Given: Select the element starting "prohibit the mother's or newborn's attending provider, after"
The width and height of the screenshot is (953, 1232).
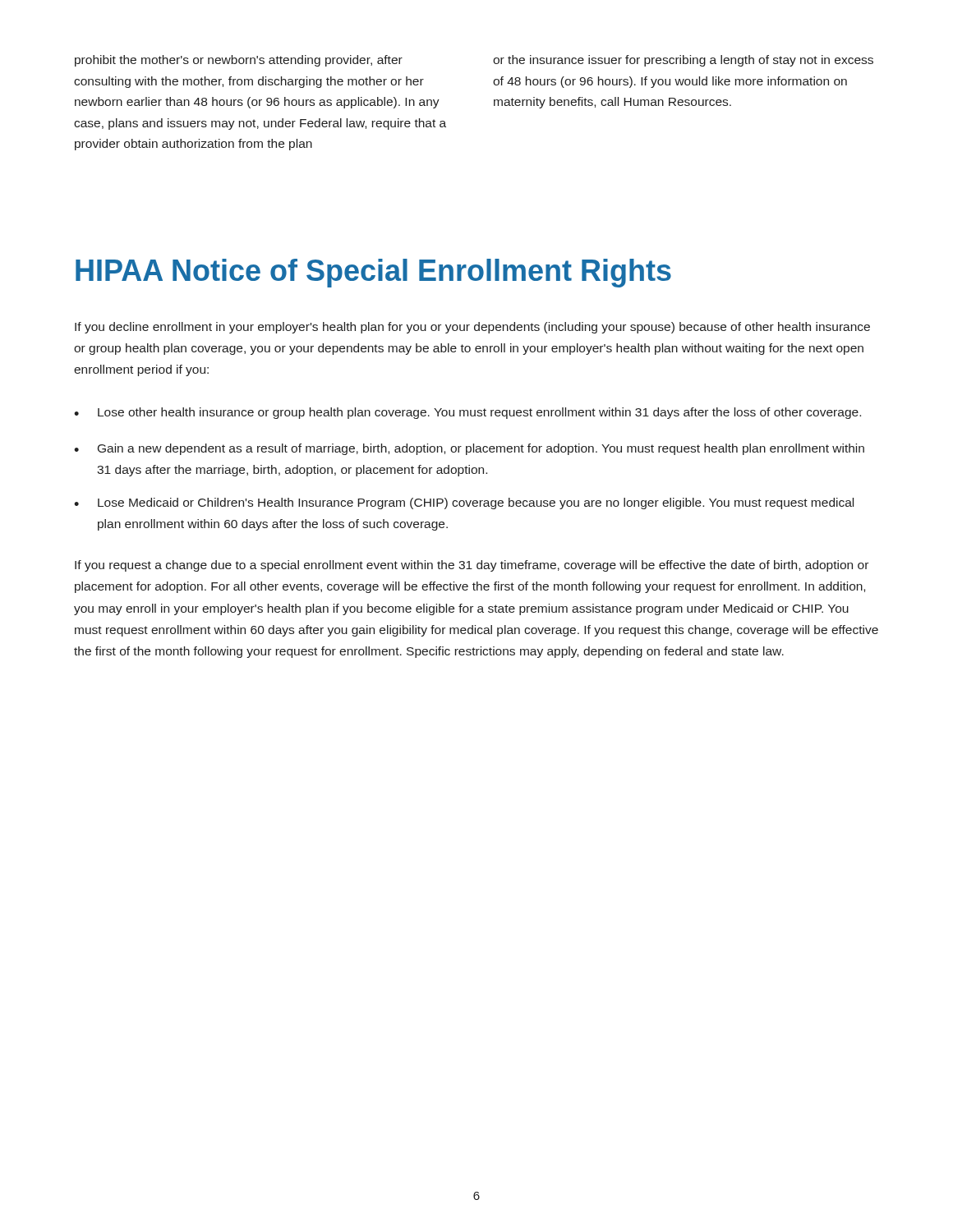Looking at the screenshot, I should 260,102.
